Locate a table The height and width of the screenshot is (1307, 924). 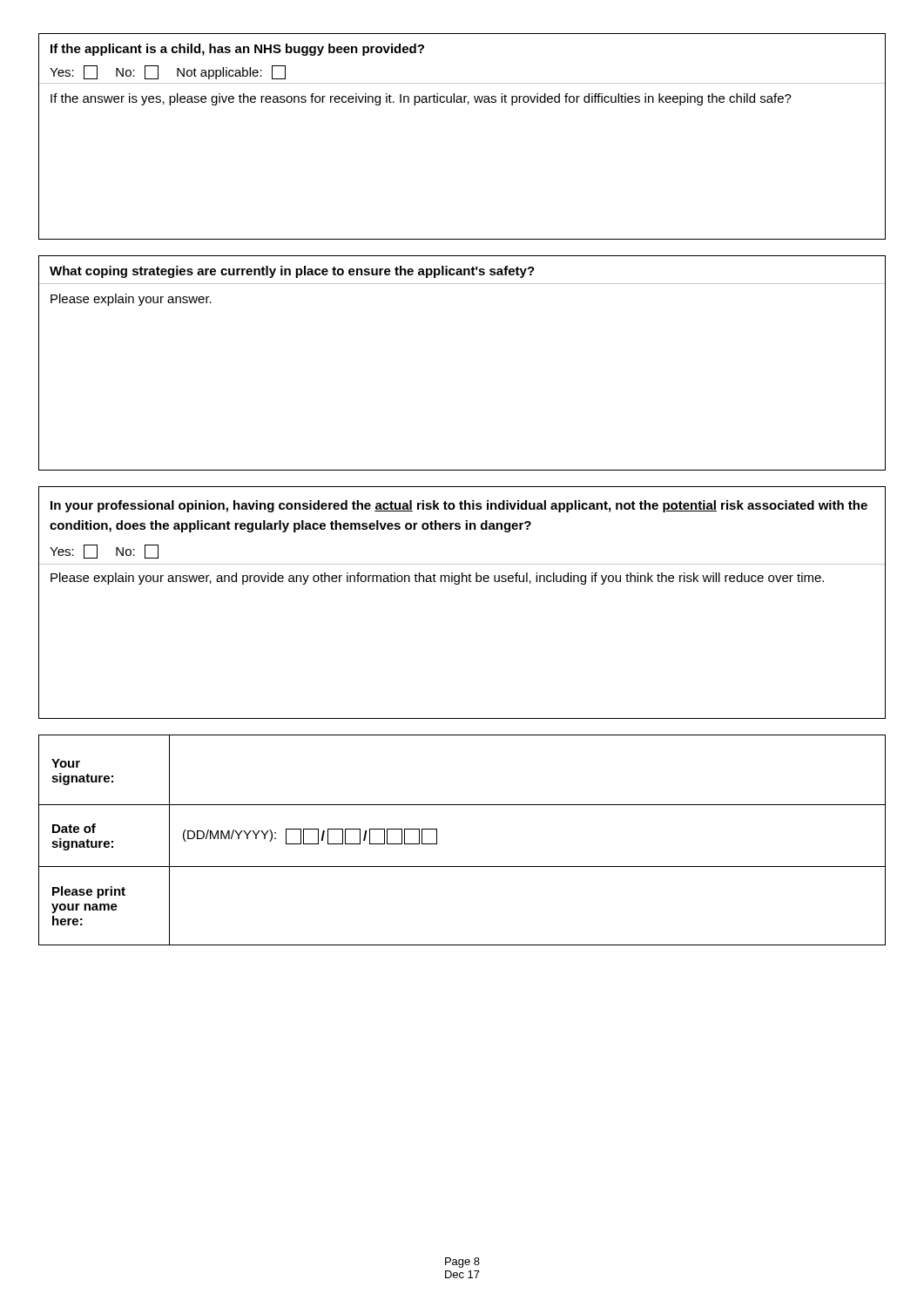[462, 840]
